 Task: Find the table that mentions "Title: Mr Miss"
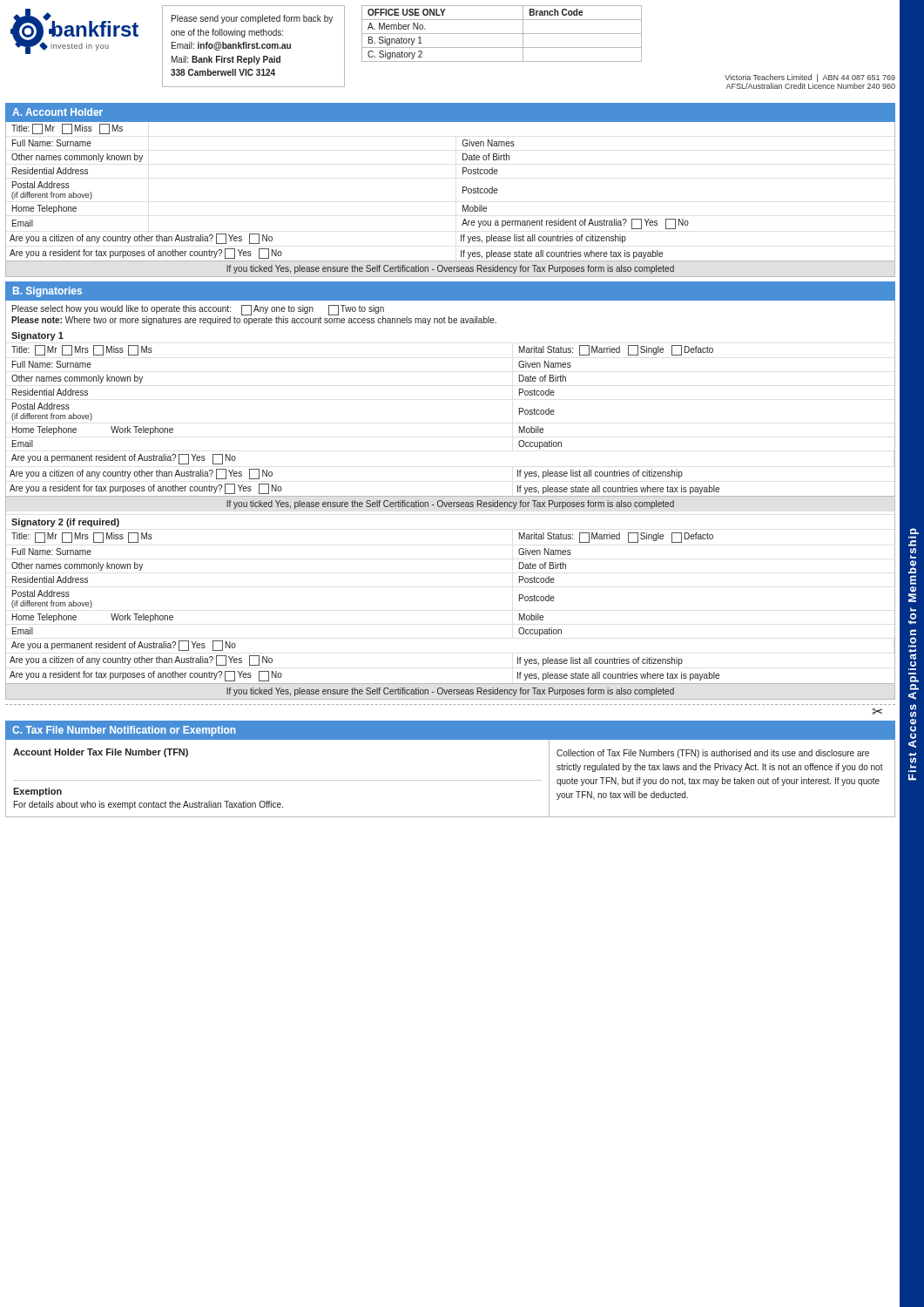pyautogui.click(x=450, y=200)
